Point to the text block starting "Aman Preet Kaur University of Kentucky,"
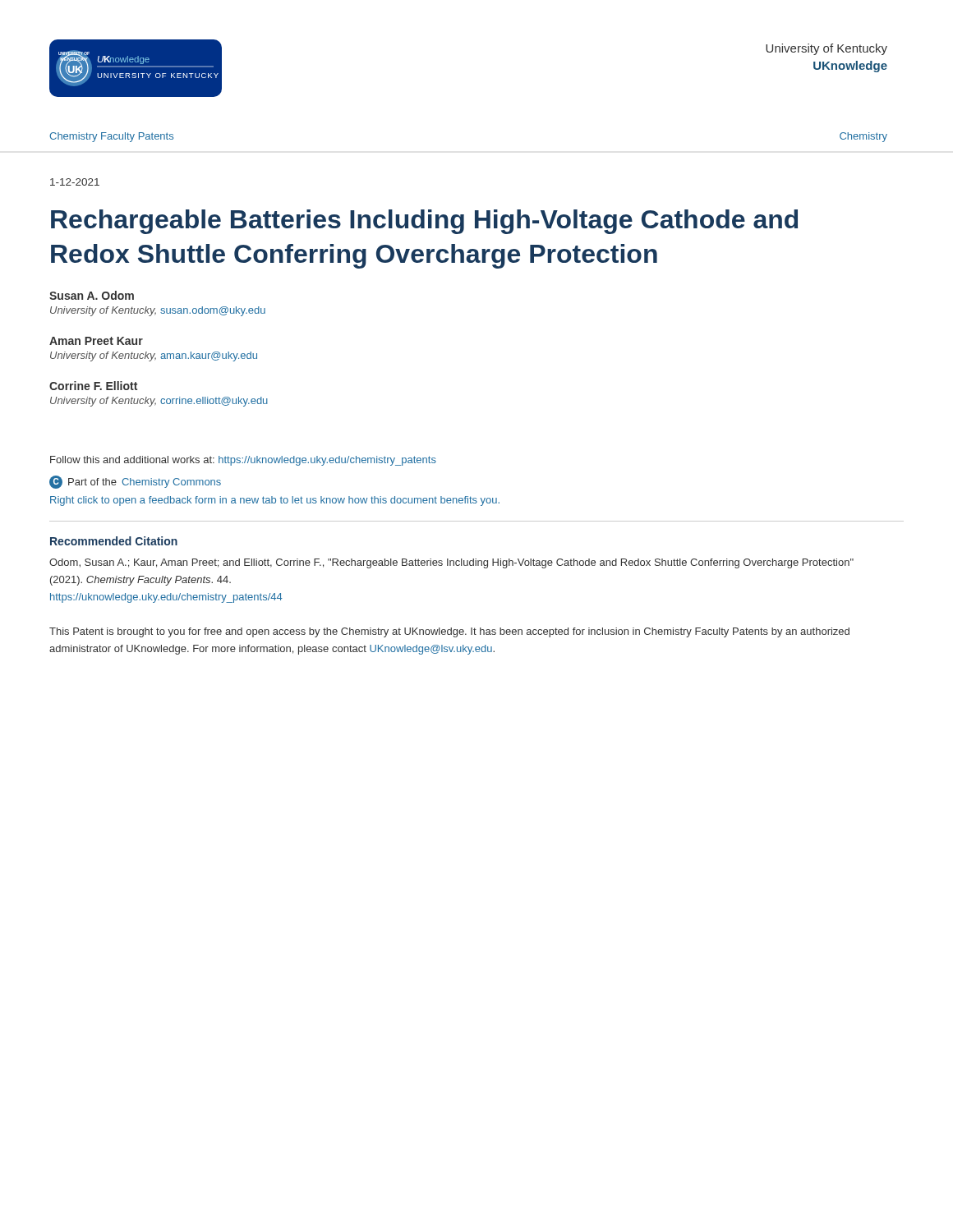Viewport: 953px width, 1232px height. click(96, 341)
